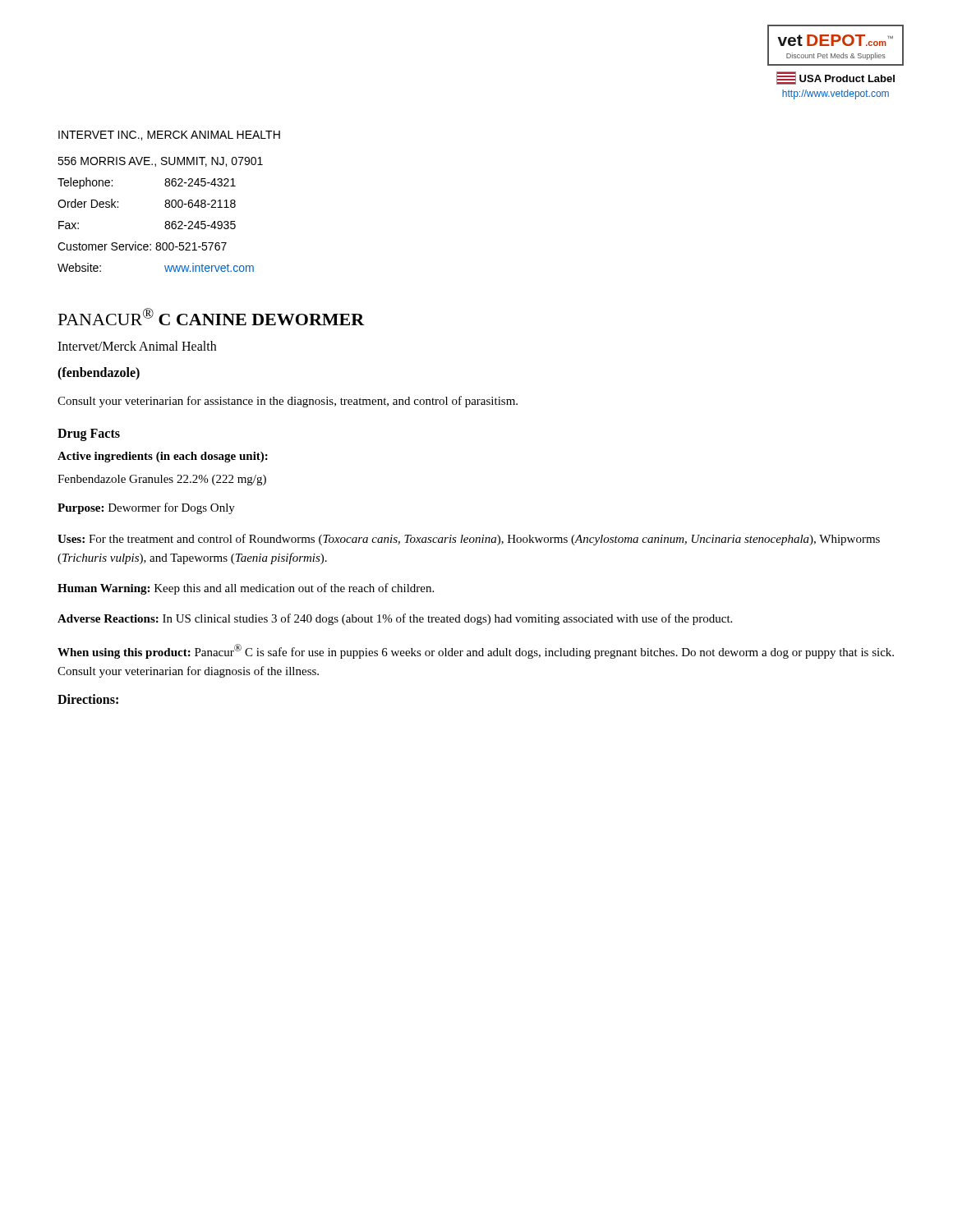Screen dimensions: 1232x953
Task: Locate the text that reads "Fax: 862-245-4935"
Action: tap(69, 225)
